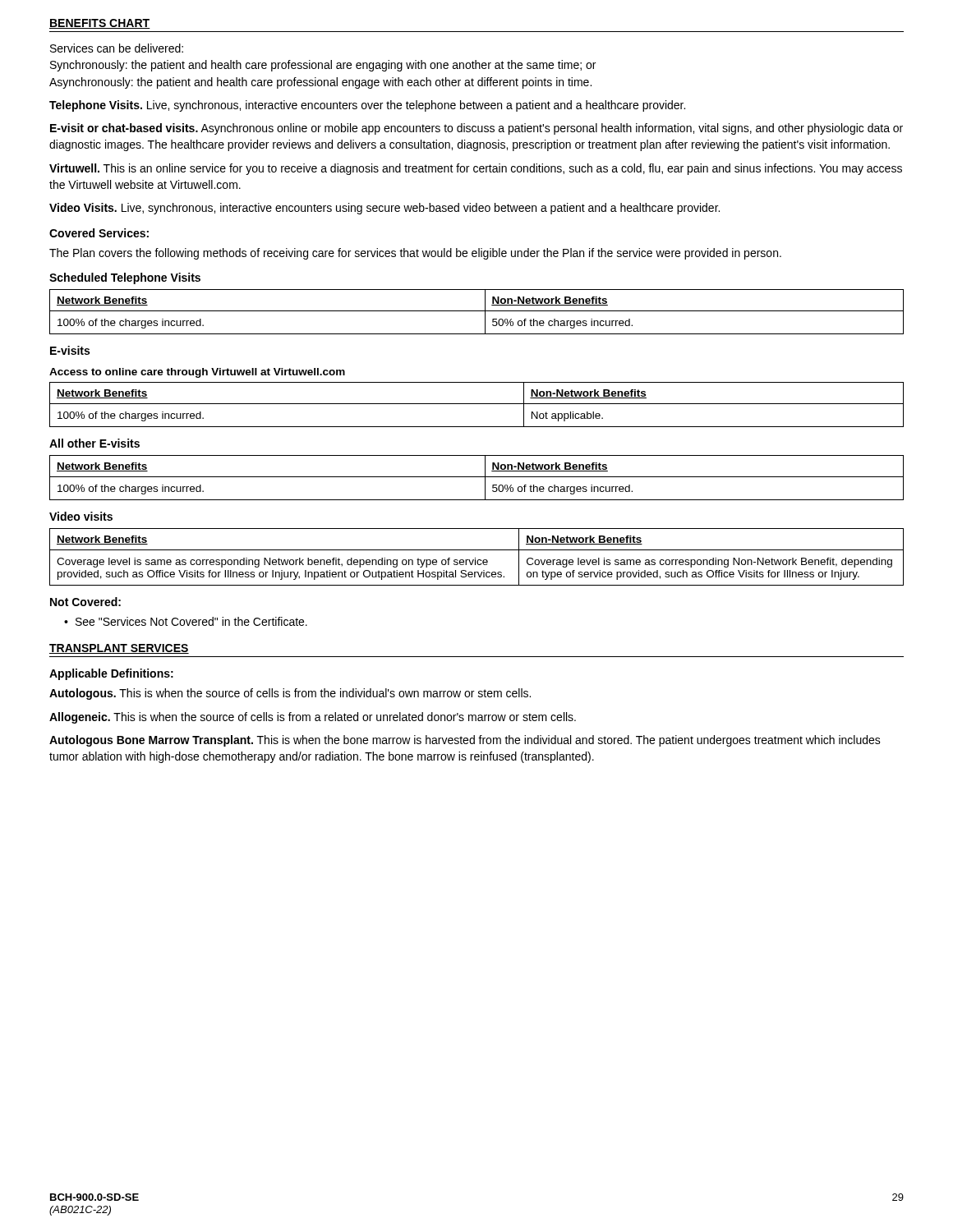The width and height of the screenshot is (953, 1232).
Task: Select the section header that says "BENEFITS CHART"
Action: [476, 24]
